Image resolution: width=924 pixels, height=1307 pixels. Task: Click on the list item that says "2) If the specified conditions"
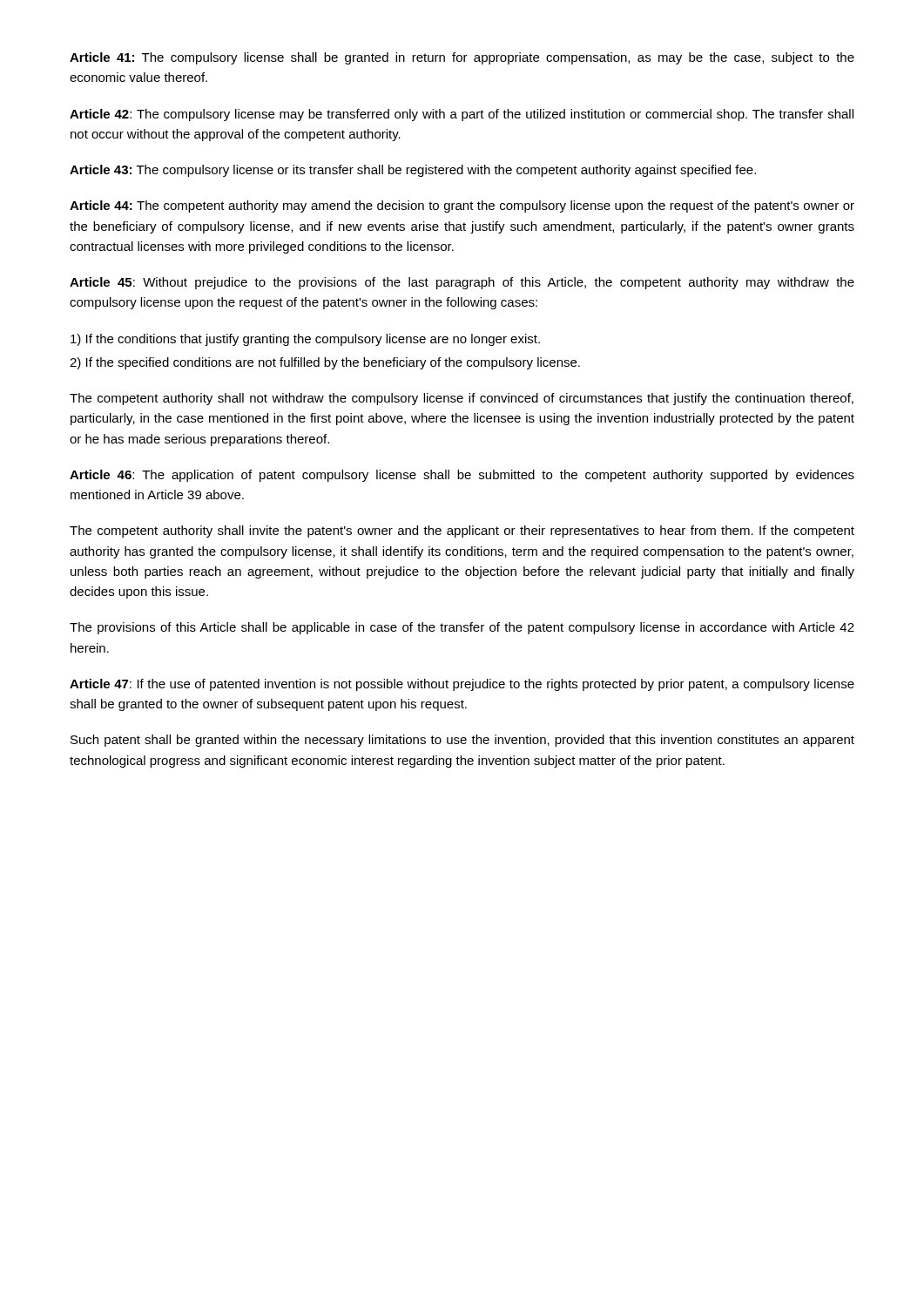325,362
